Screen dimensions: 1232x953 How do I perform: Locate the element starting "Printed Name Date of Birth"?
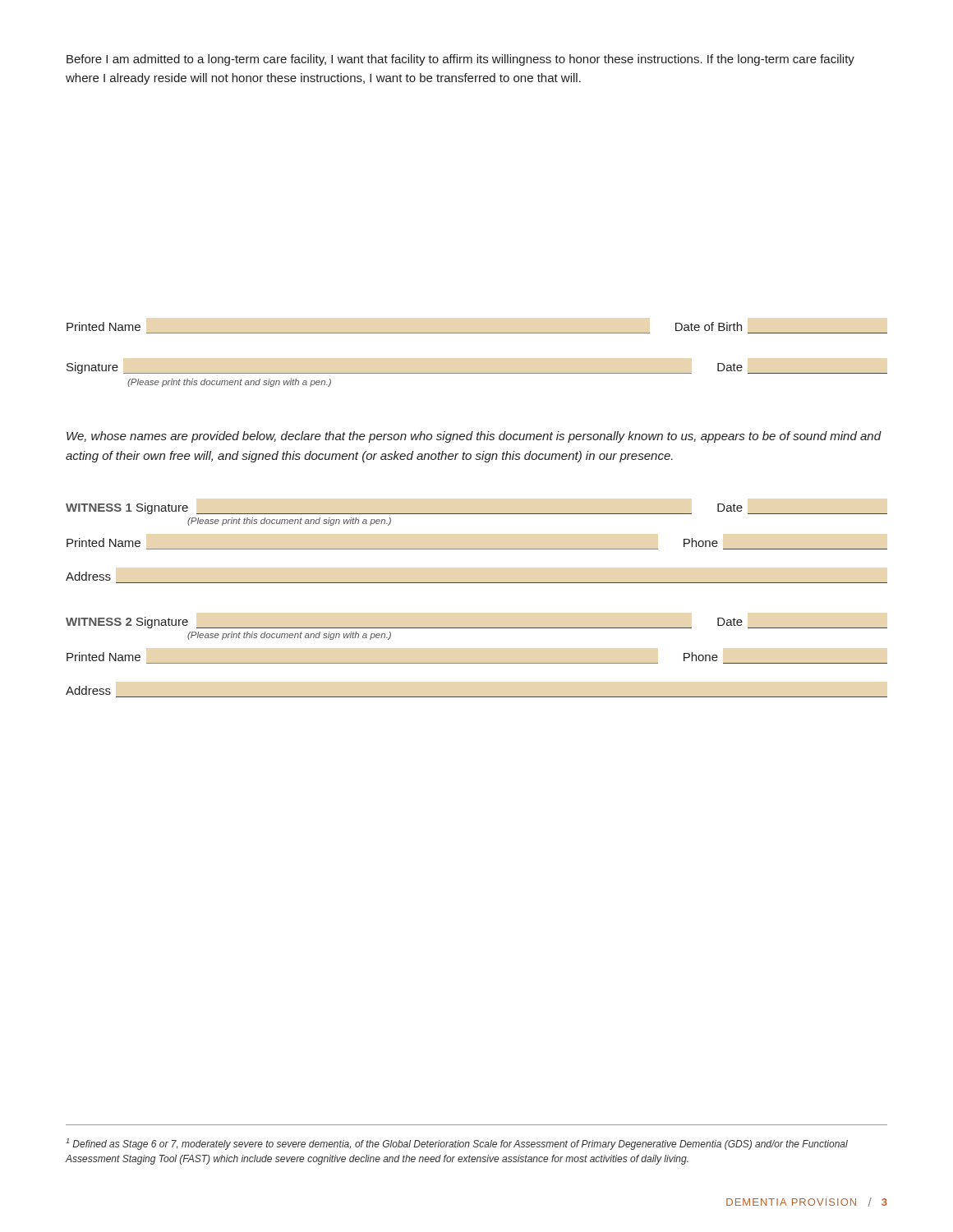[x=102, y=326]
